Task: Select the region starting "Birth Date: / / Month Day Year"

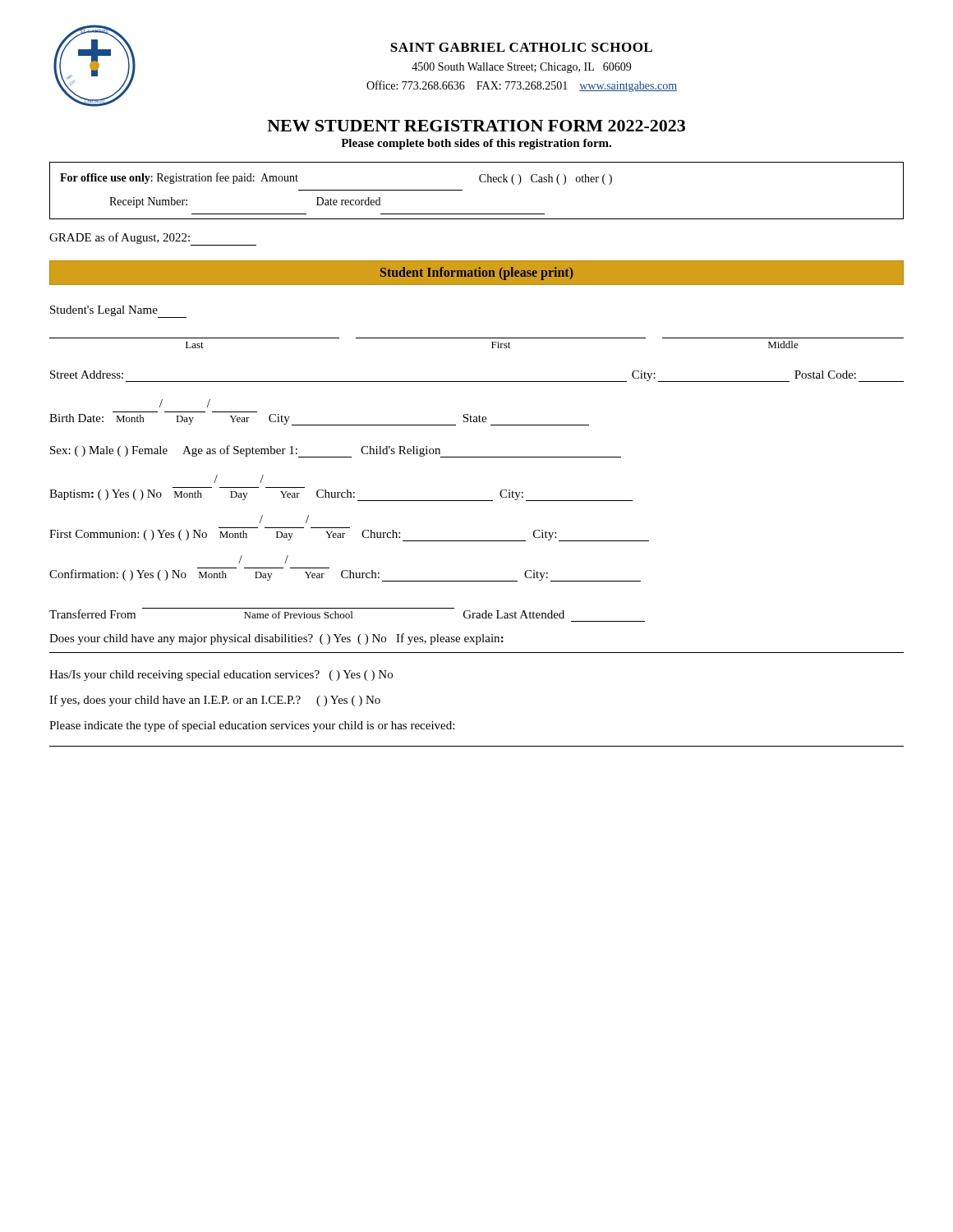Action: coord(161,403)
